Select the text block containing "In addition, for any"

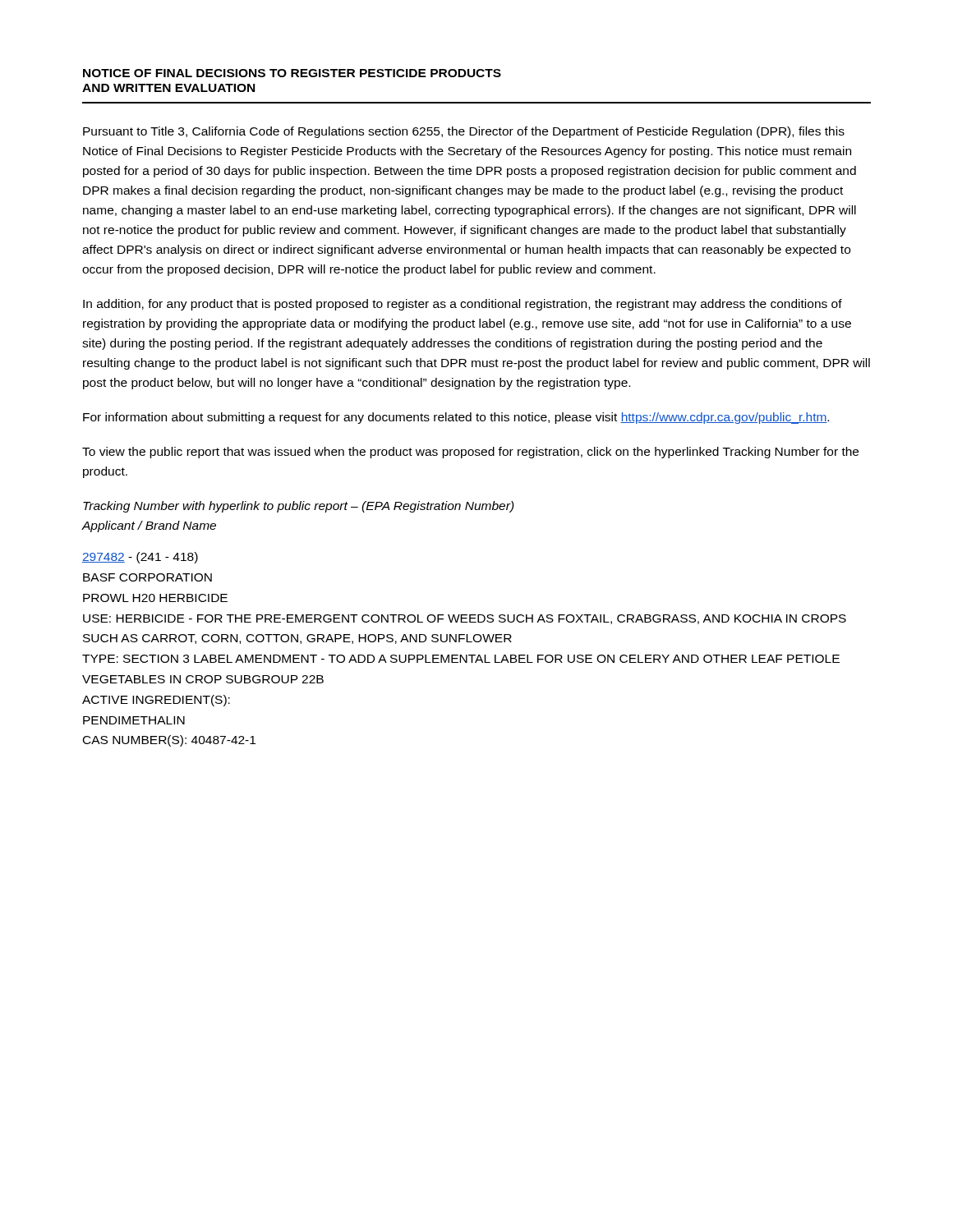[x=476, y=343]
